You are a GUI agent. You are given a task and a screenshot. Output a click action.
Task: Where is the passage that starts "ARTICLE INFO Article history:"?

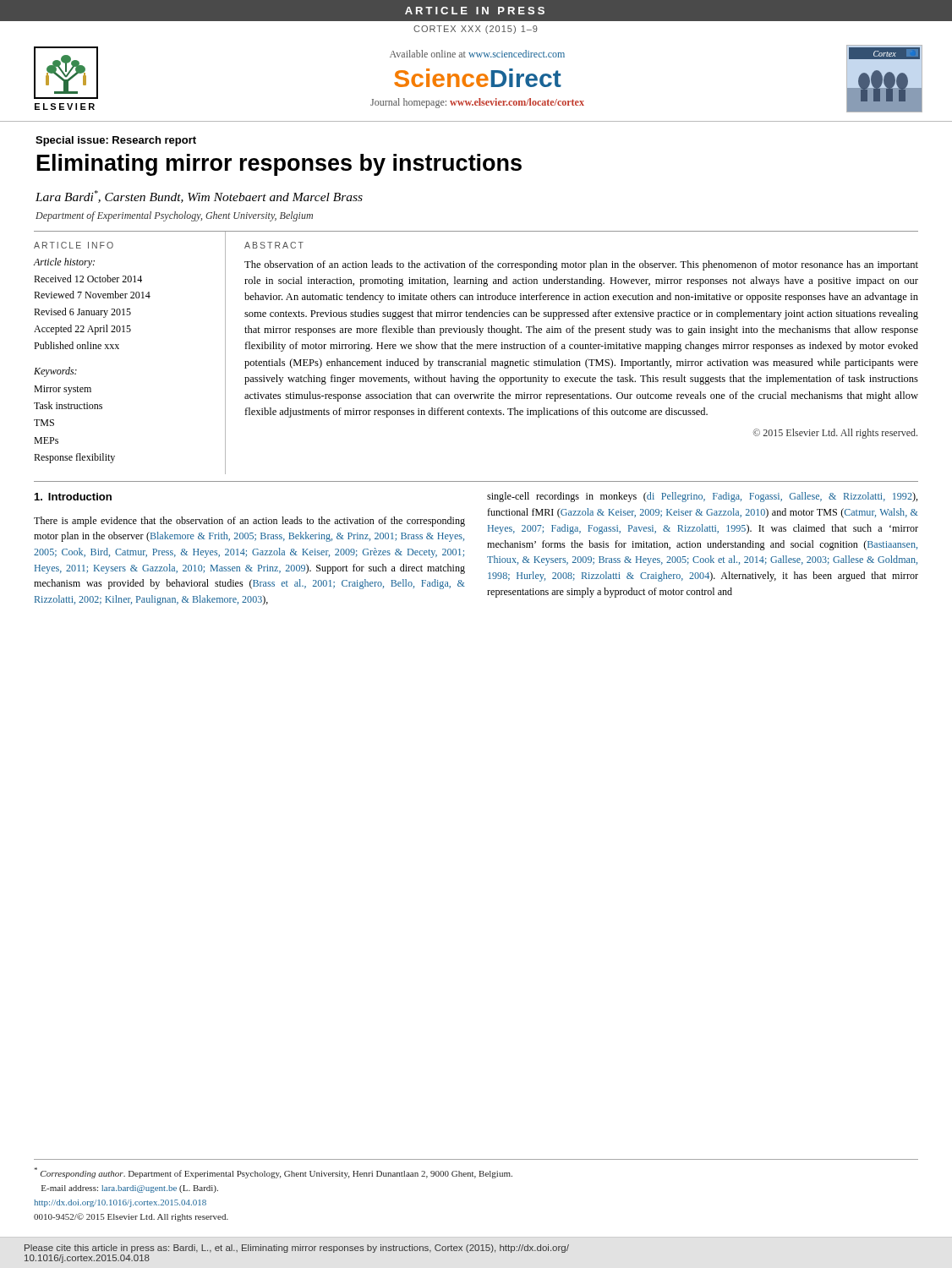[123, 353]
